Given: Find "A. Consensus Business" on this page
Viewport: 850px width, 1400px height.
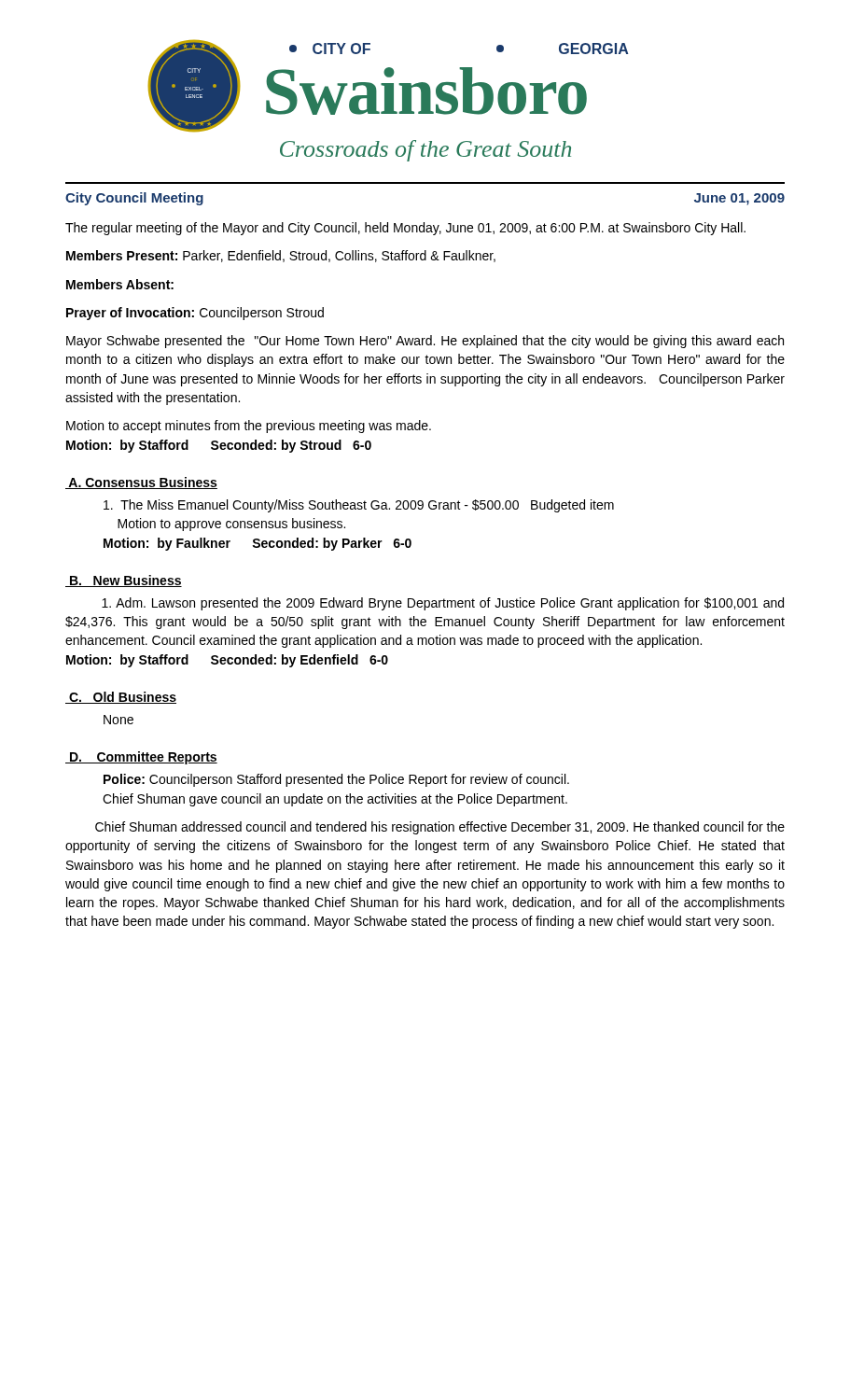Looking at the screenshot, I should click(141, 483).
